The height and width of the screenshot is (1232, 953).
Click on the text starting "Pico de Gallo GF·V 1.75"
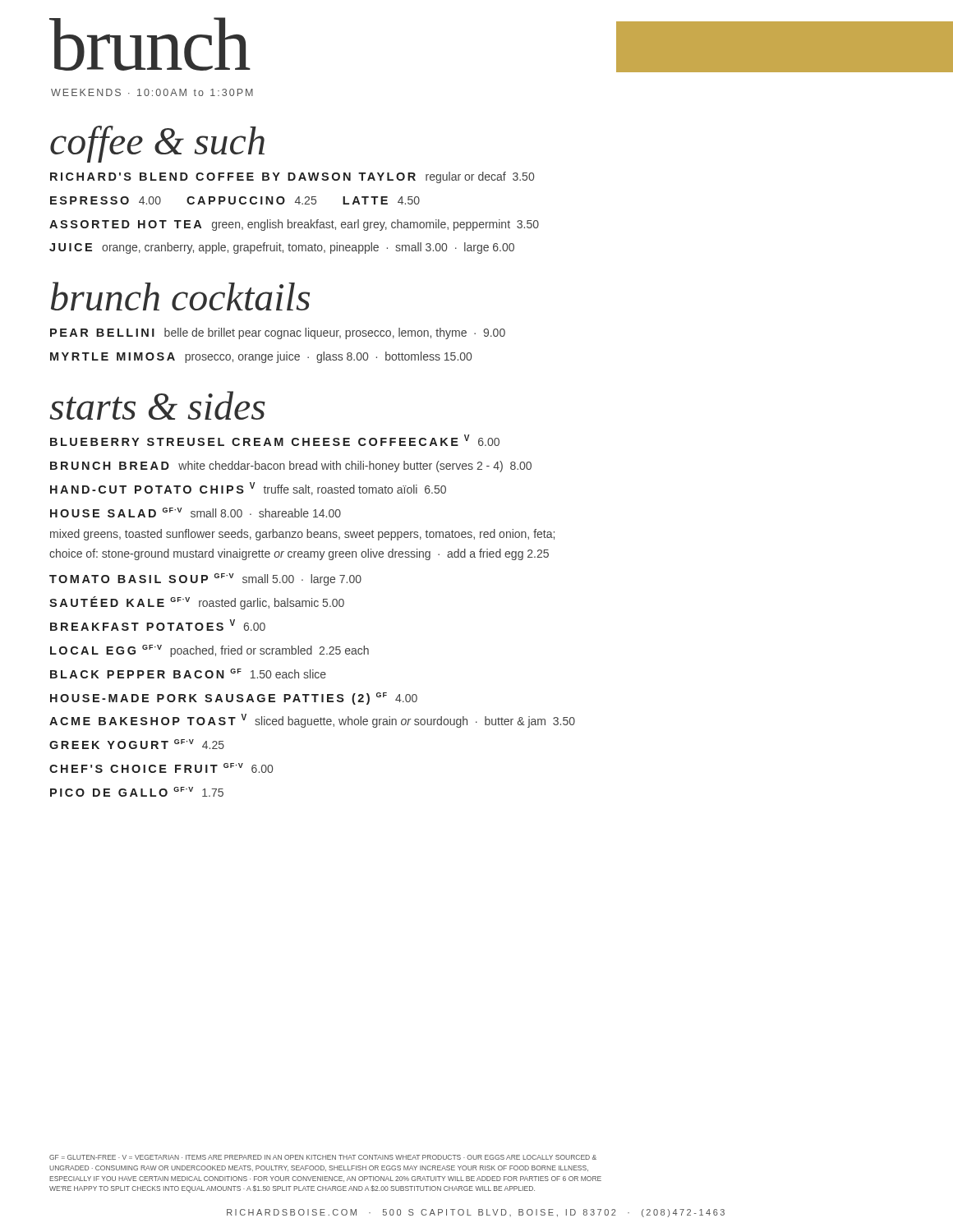(x=137, y=792)
